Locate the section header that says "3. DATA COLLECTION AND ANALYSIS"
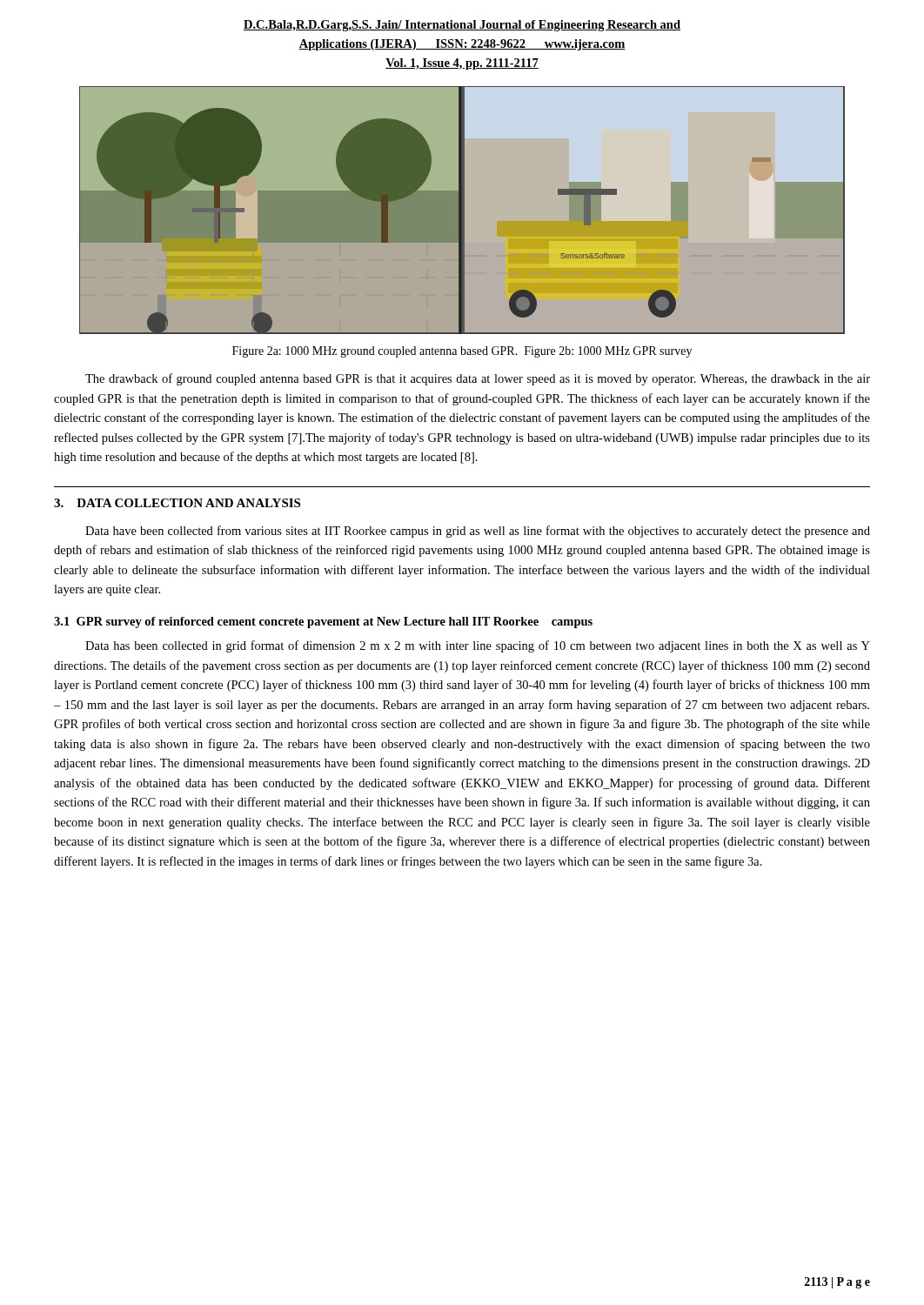Screen dimensions: 1305x924 (178, 502)
